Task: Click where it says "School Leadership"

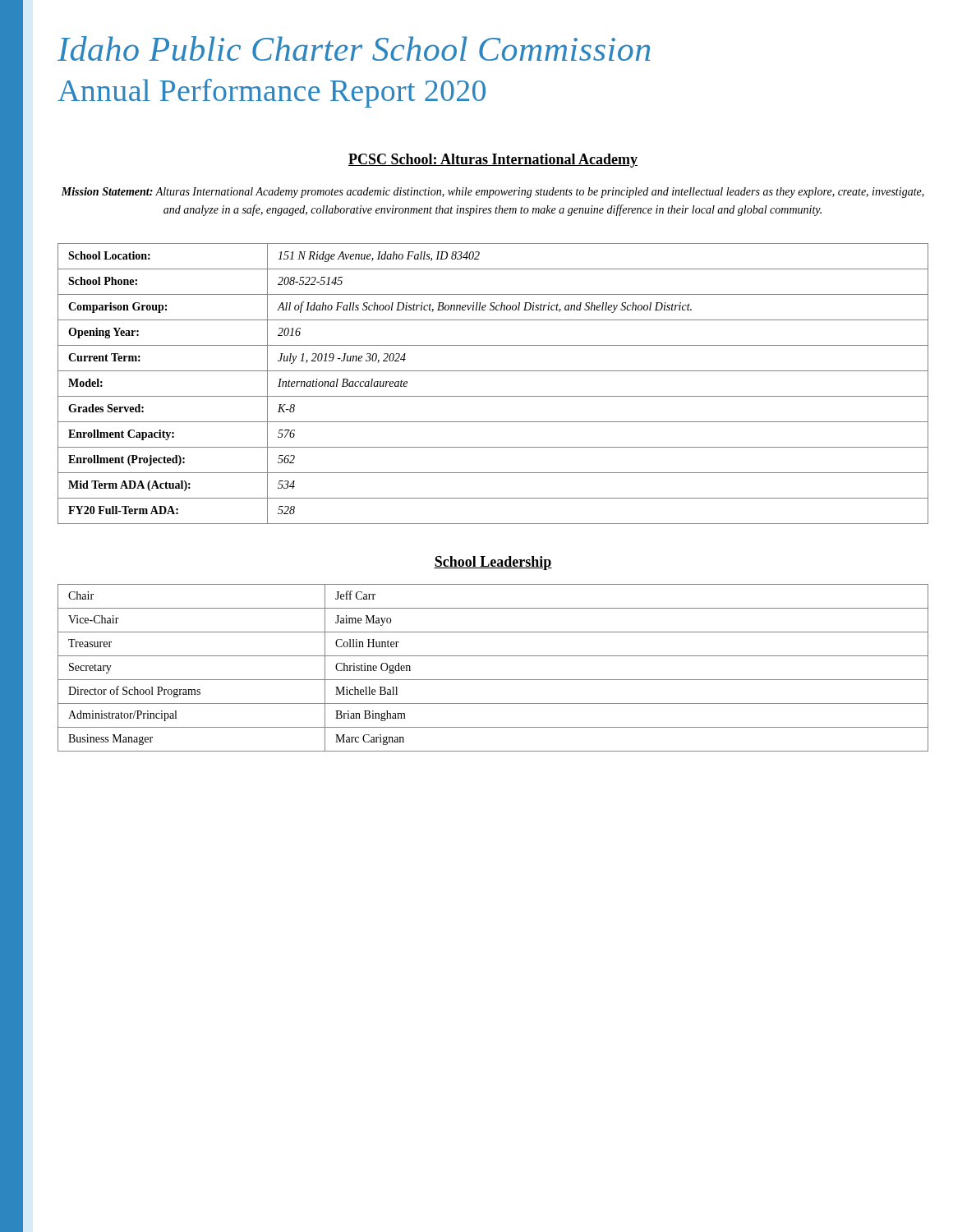Action: (x=493, y=562)
